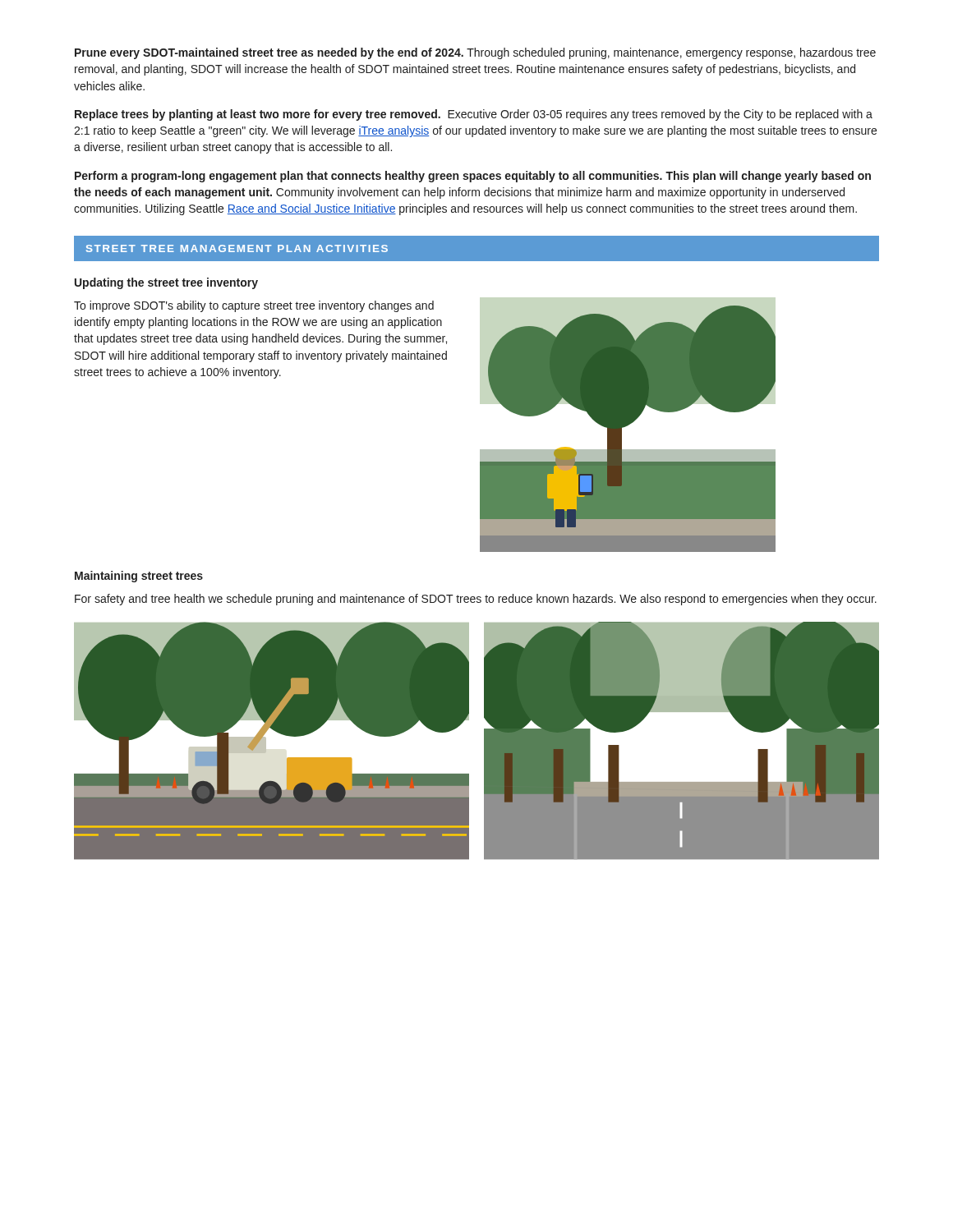Point to the text block starting "To improve SDOT's"
Viewport: 953px width, 1232px height.
pos(267,339)
